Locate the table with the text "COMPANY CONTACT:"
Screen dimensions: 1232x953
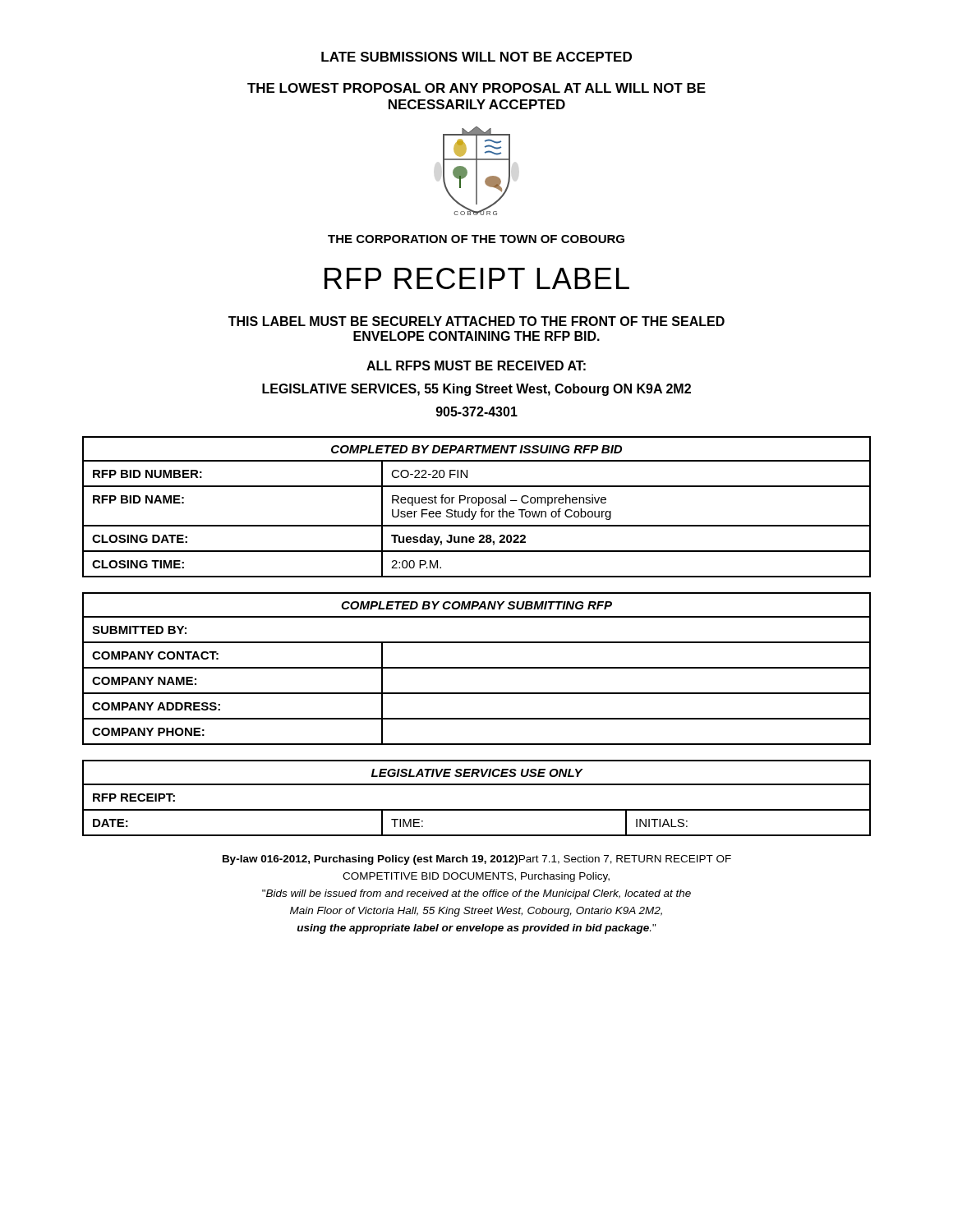coord(476,669)
